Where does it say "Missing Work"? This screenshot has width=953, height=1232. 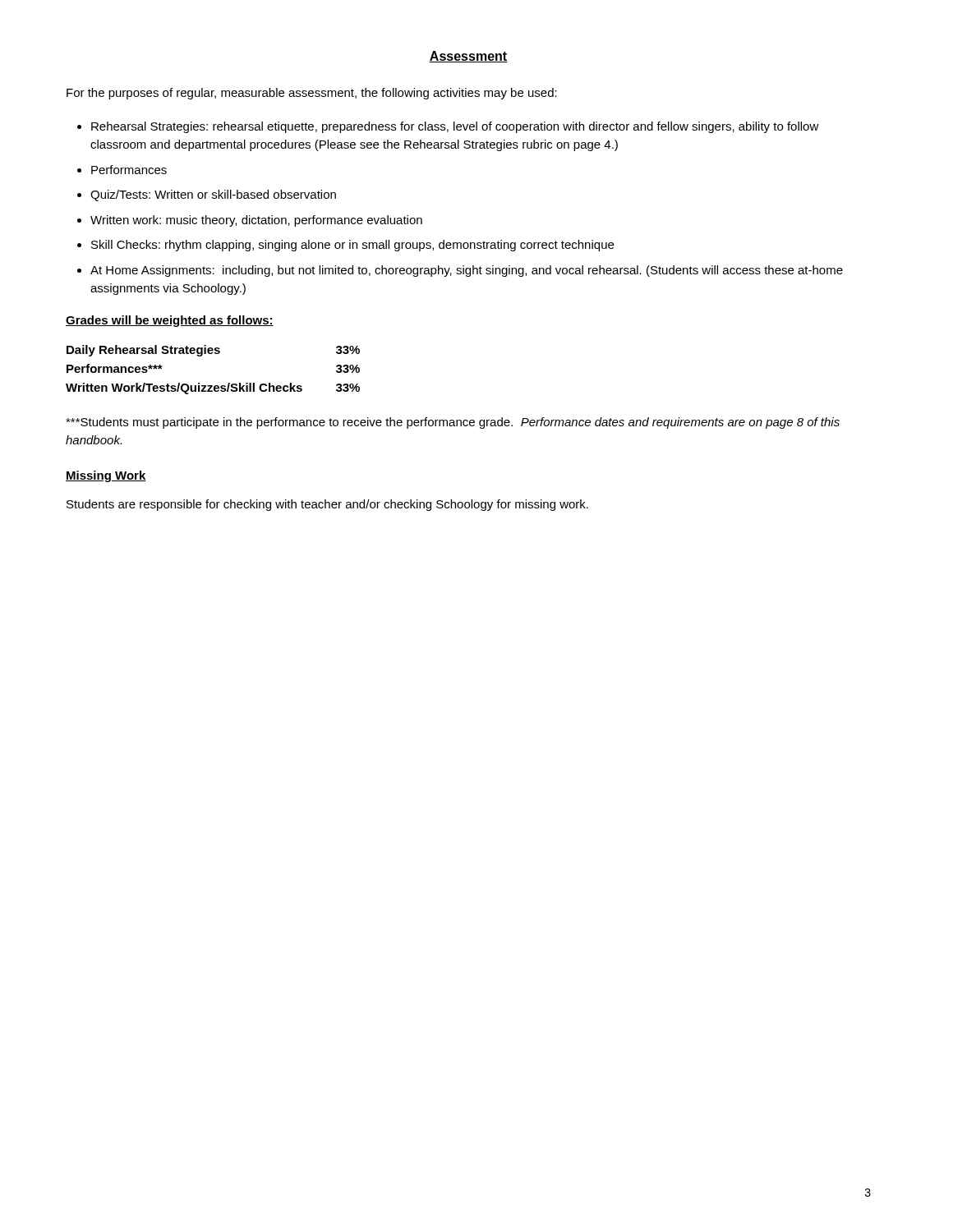pyautogui.click(x=106, y=475)
